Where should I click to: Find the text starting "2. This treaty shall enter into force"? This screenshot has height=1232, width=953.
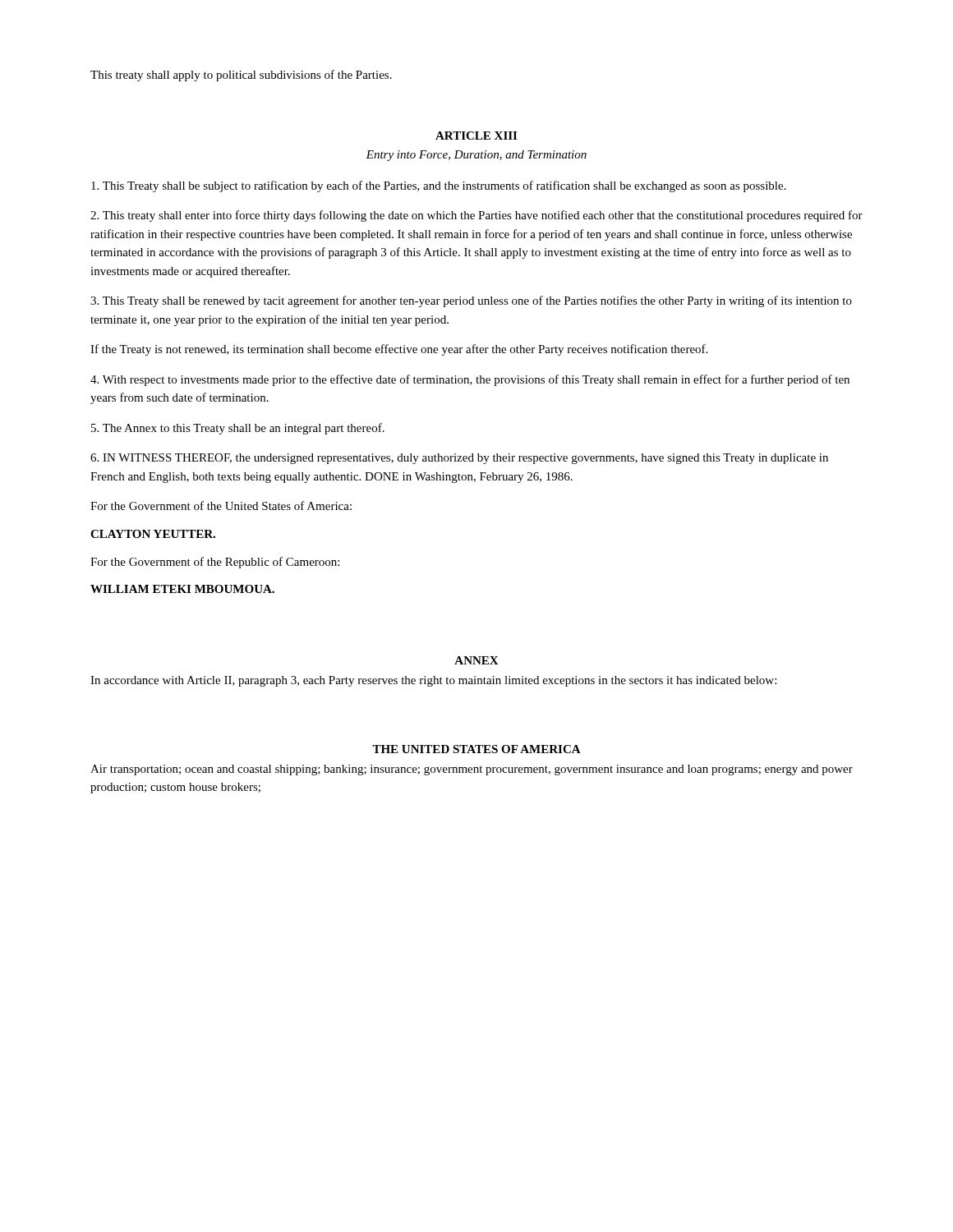point(476,243)
